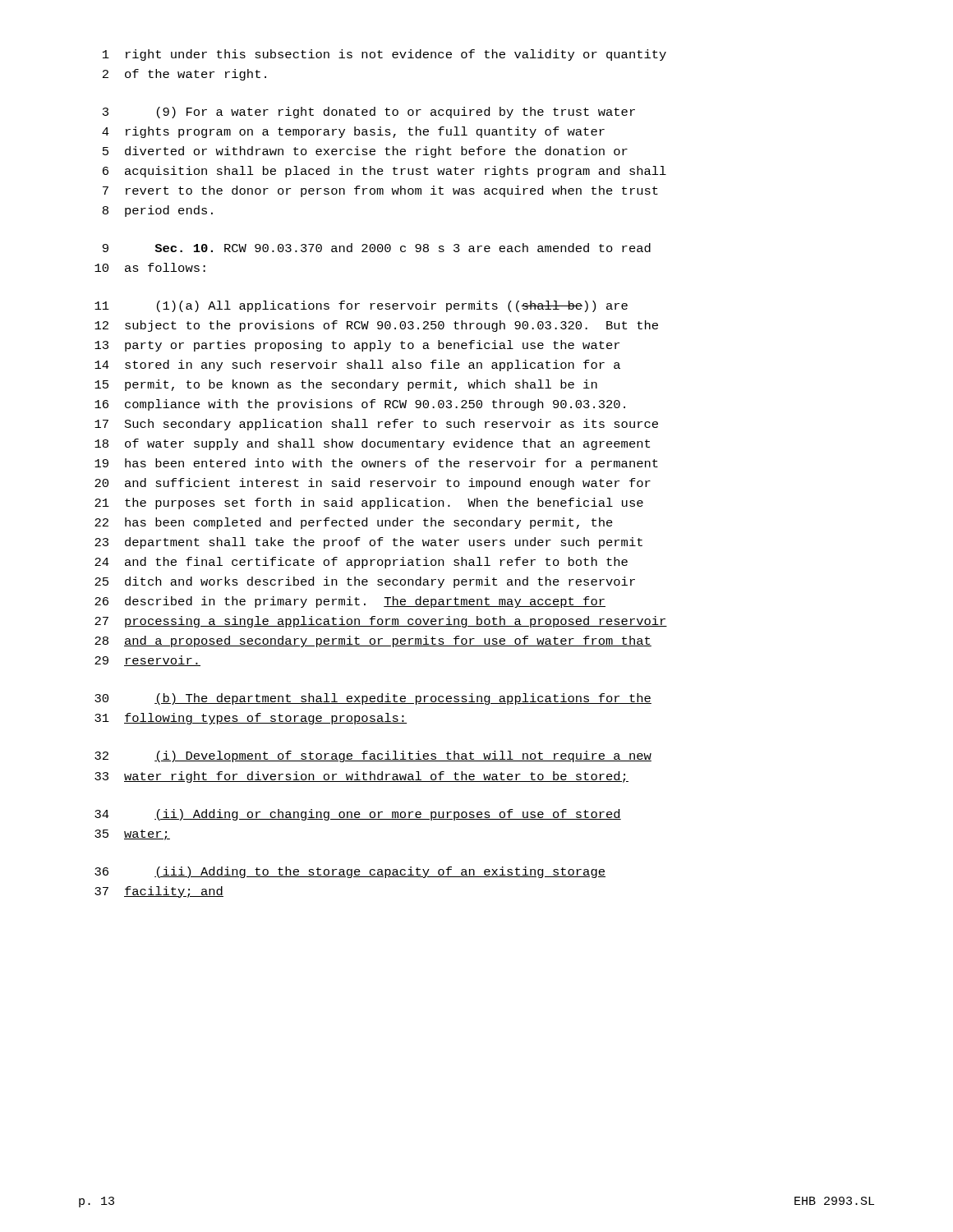Where does it say "8 period ends."?
The image size is (953, 1232).
pos(158,211)
